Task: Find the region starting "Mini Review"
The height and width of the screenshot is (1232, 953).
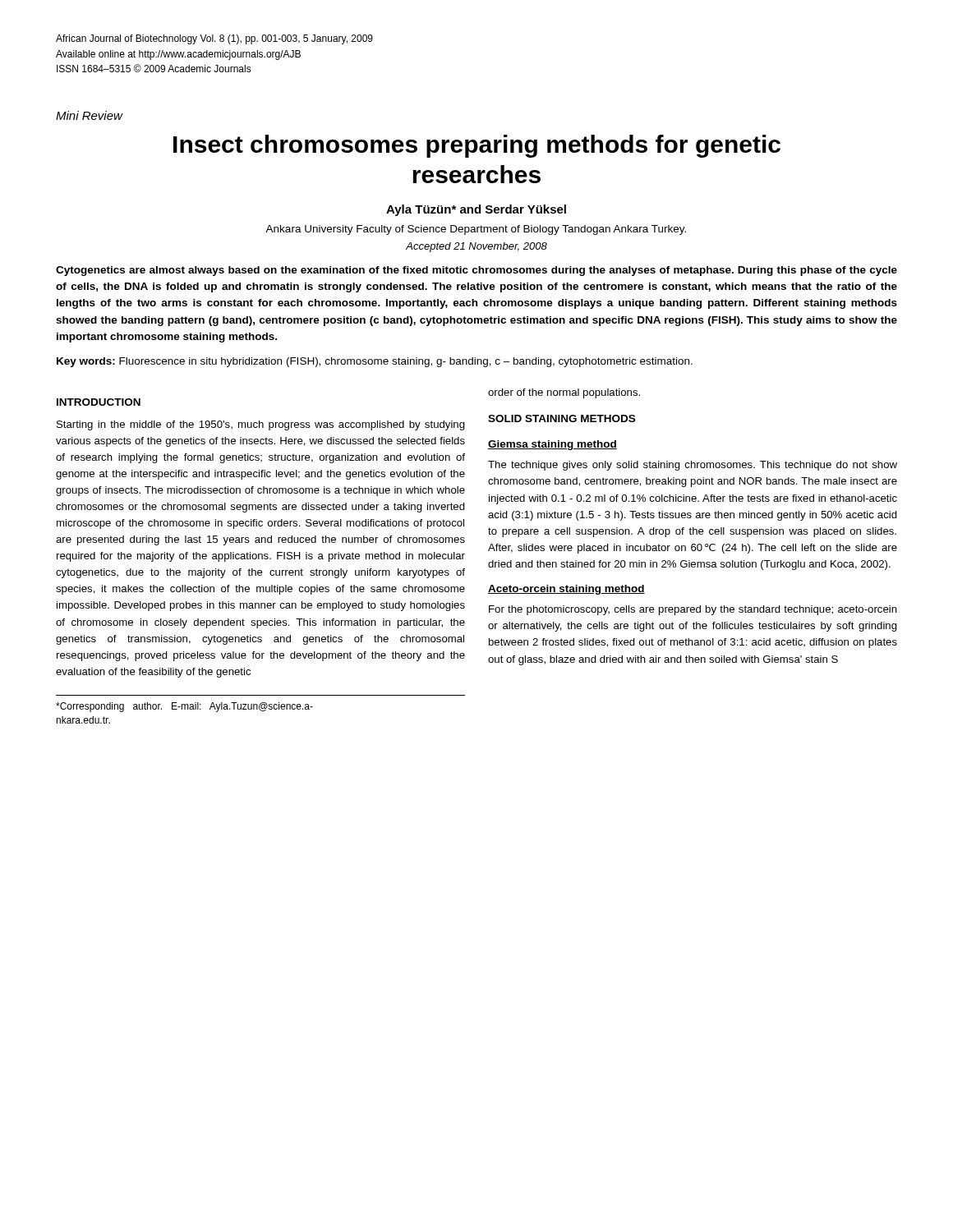Action: [x=89, y=115]
